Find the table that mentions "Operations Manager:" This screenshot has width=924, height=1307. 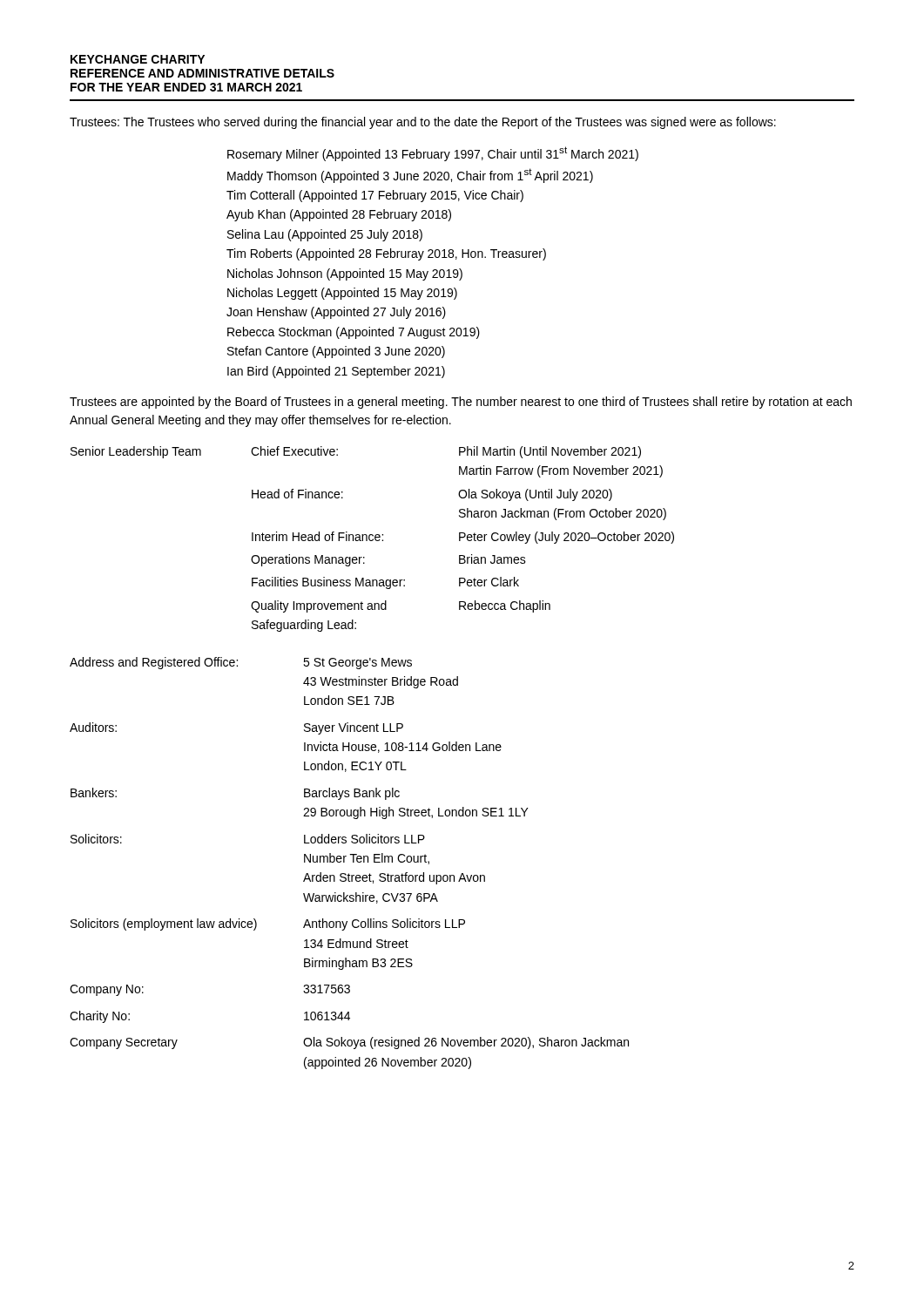click(462, 538)
